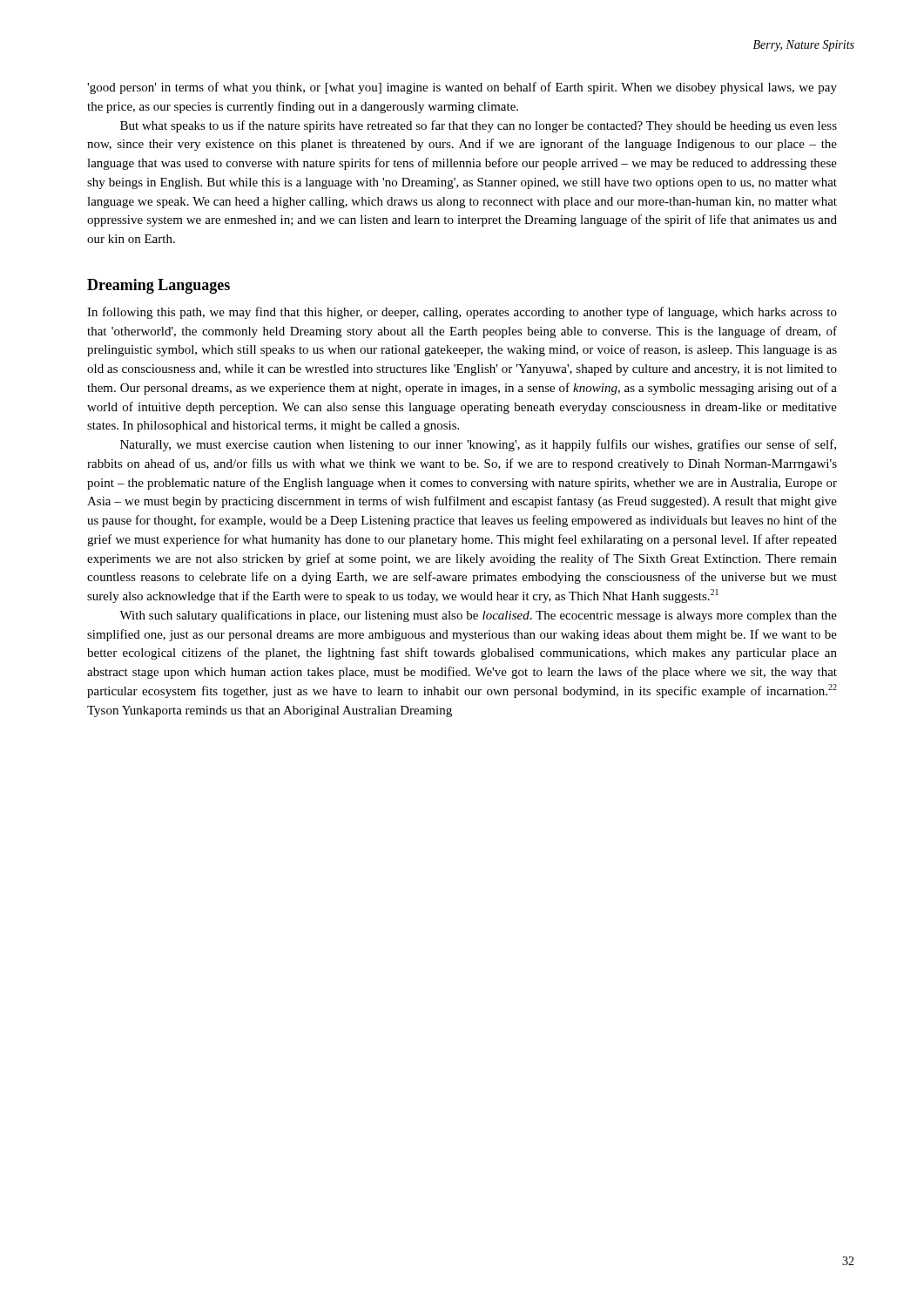This screenshot has height=1307, width=924.
Task: Find the text block that reads "'good person' in"
Action: (462, 164)
